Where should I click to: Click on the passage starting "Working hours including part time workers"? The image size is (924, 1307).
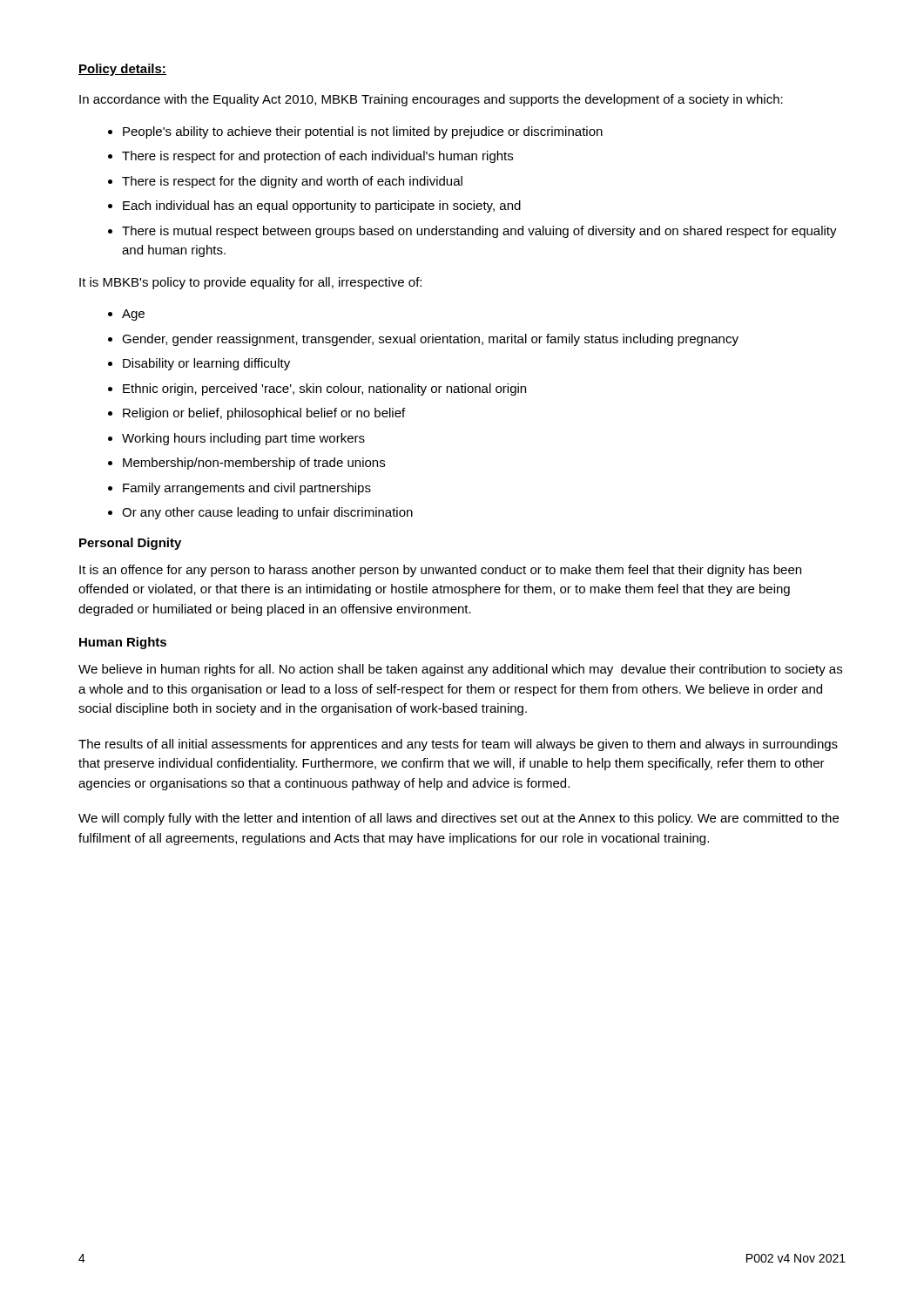point(243,437)
